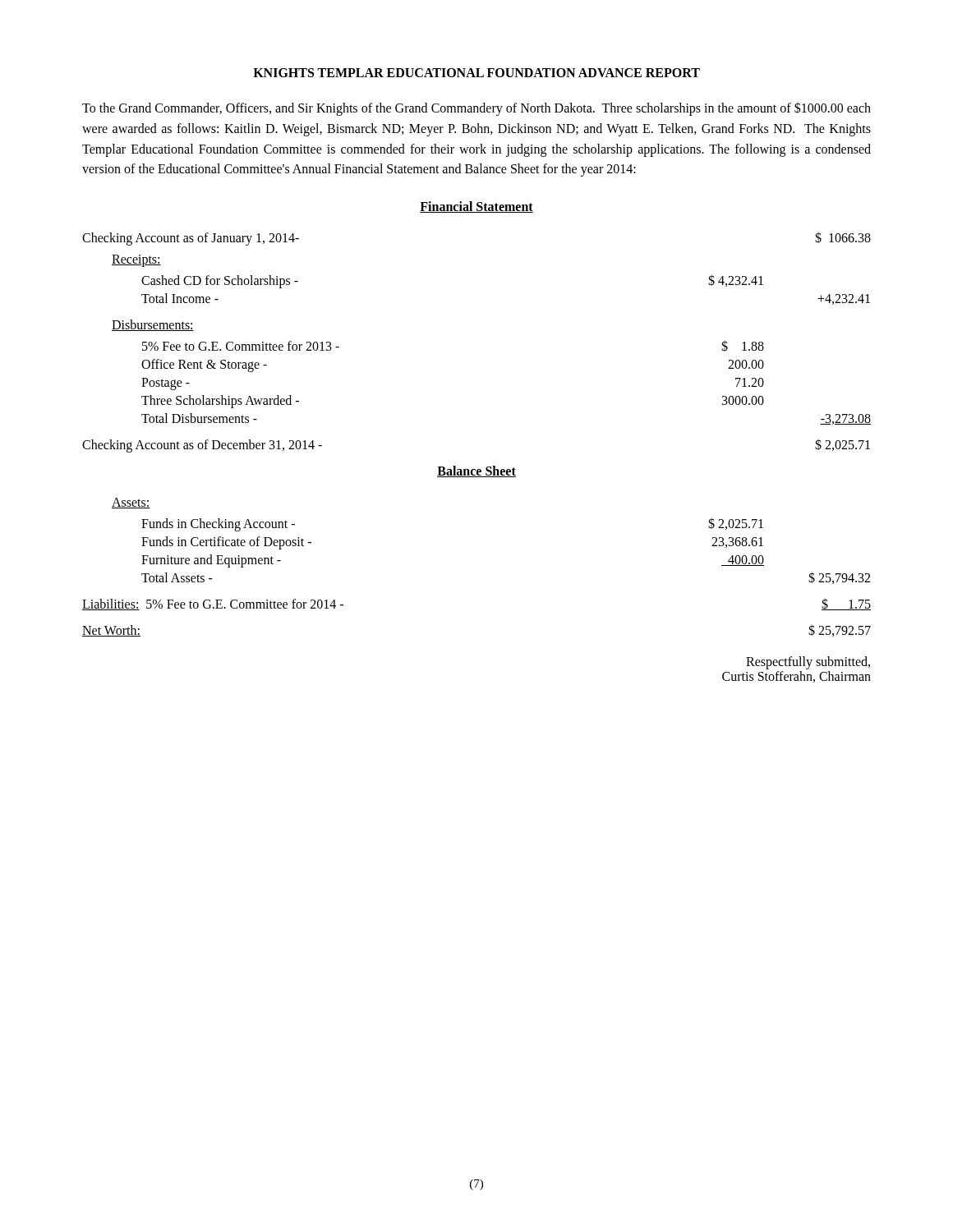Find the table that mentions "Checking Account as of January"
The height and width of the screenshot is (1232, 953).
point(476,342)
